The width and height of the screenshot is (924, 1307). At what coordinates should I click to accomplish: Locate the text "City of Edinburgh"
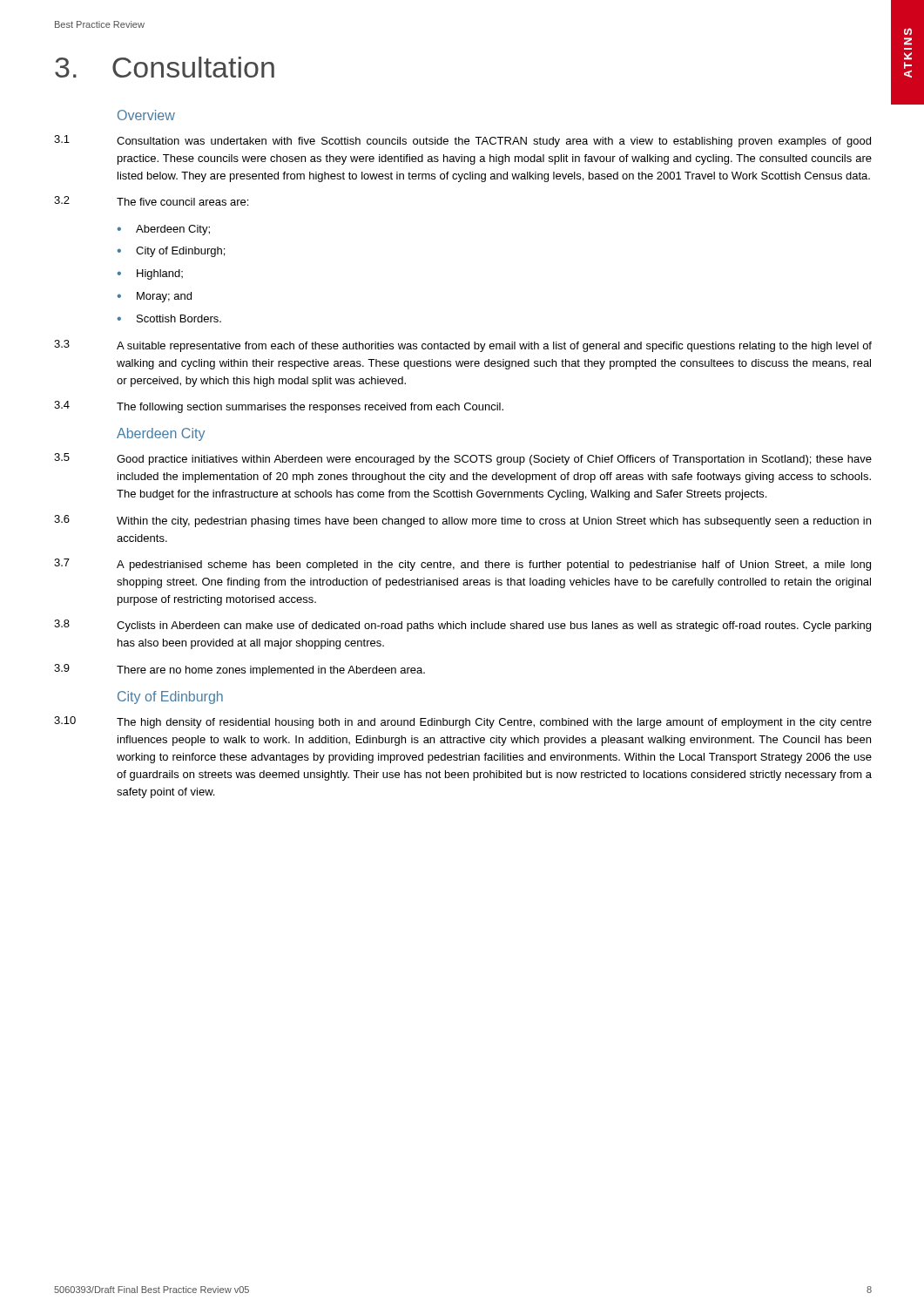pos(170,696)
